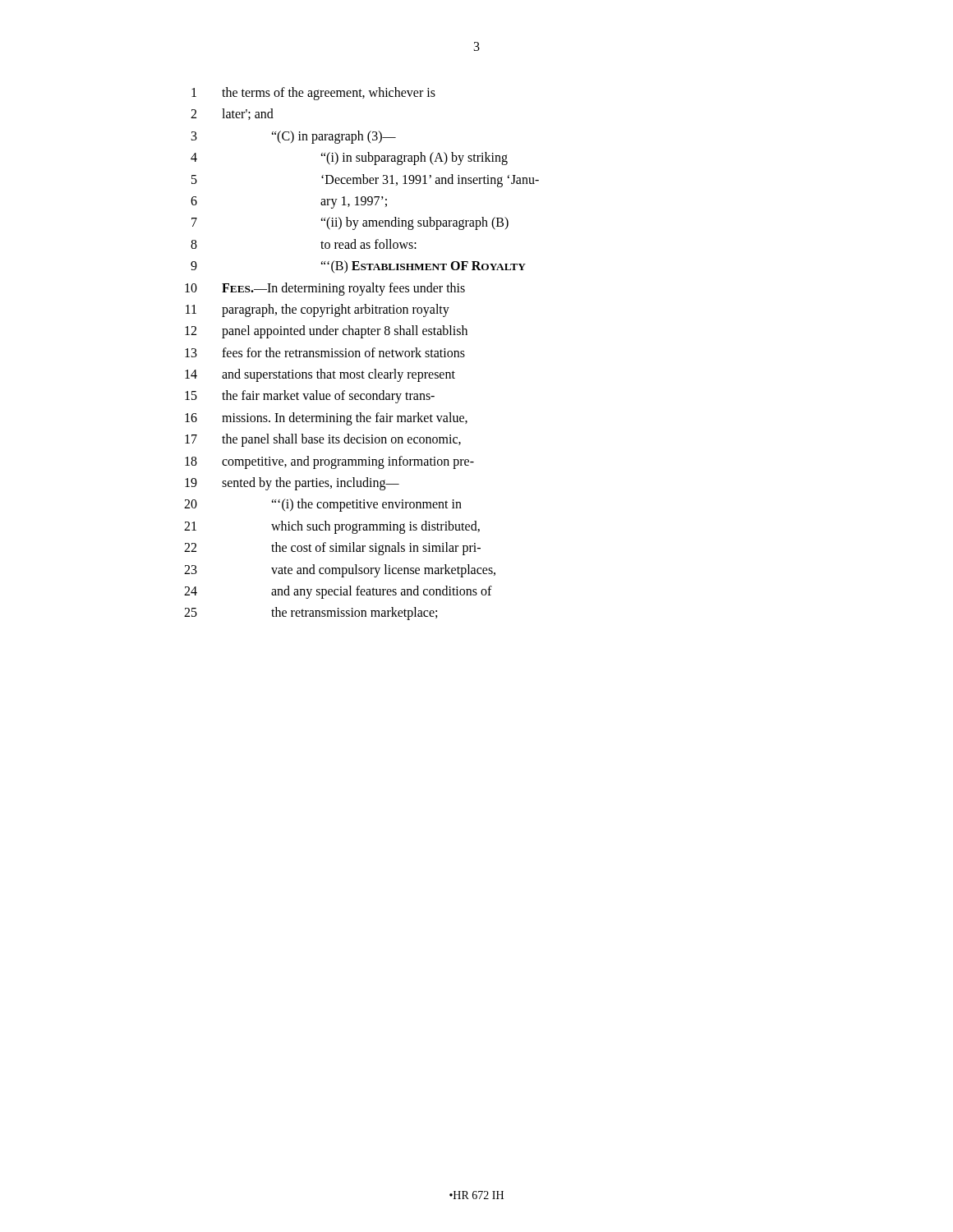Where does it say "21 which such programming is distributed,"?

[332, 527]
